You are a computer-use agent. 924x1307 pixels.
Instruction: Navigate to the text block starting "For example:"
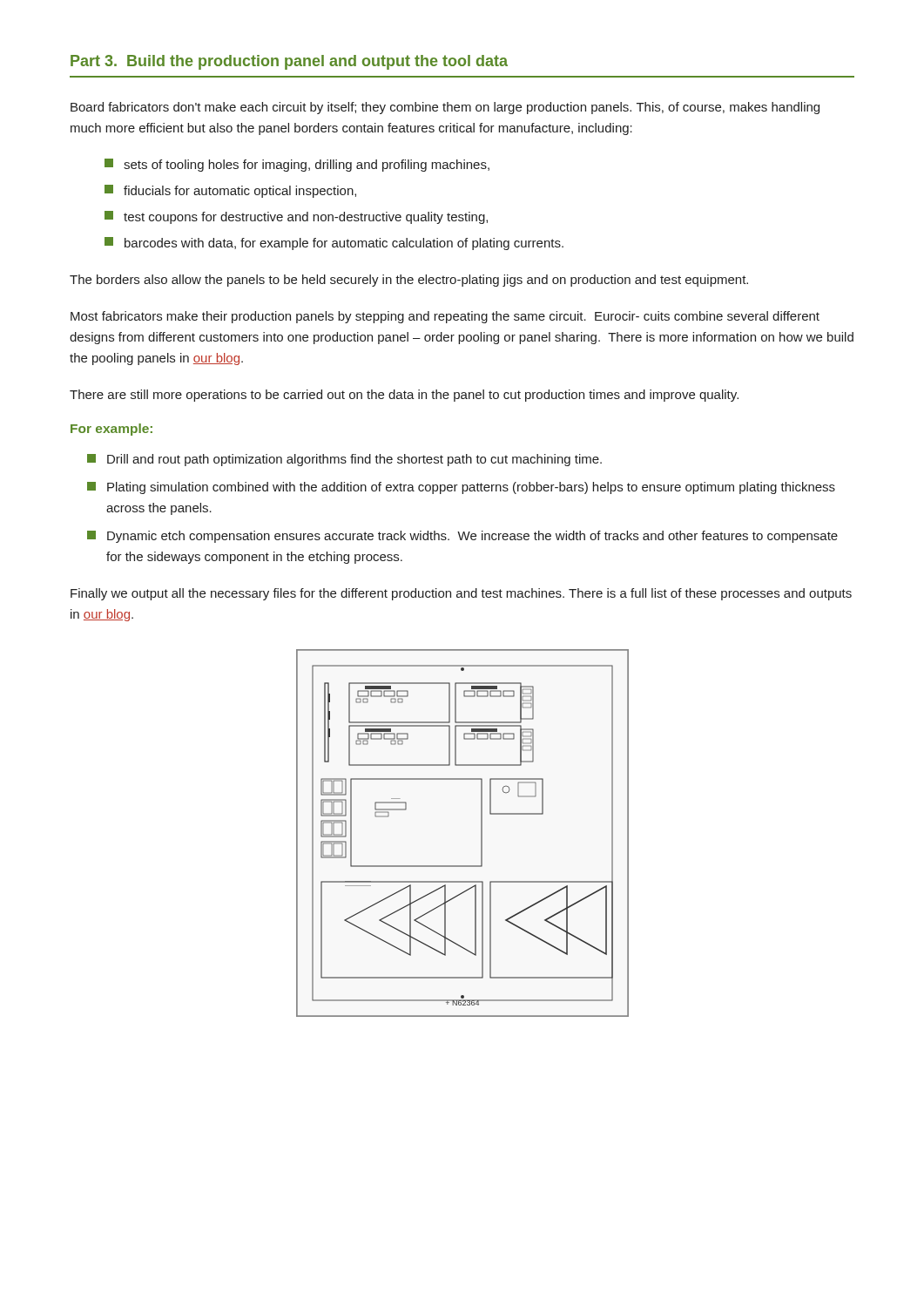click(x=112, y=428)
